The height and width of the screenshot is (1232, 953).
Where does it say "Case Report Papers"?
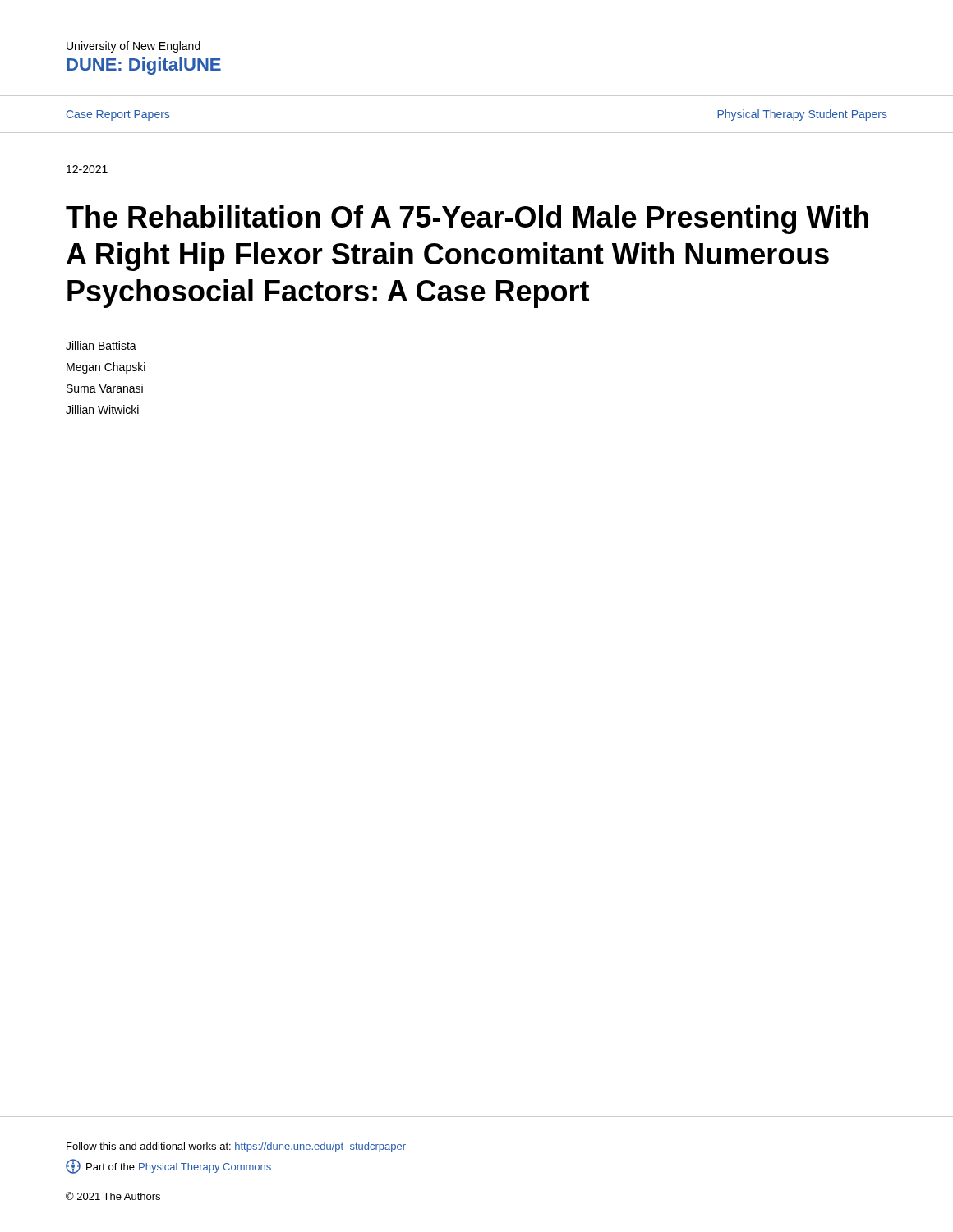click(118, 114)
